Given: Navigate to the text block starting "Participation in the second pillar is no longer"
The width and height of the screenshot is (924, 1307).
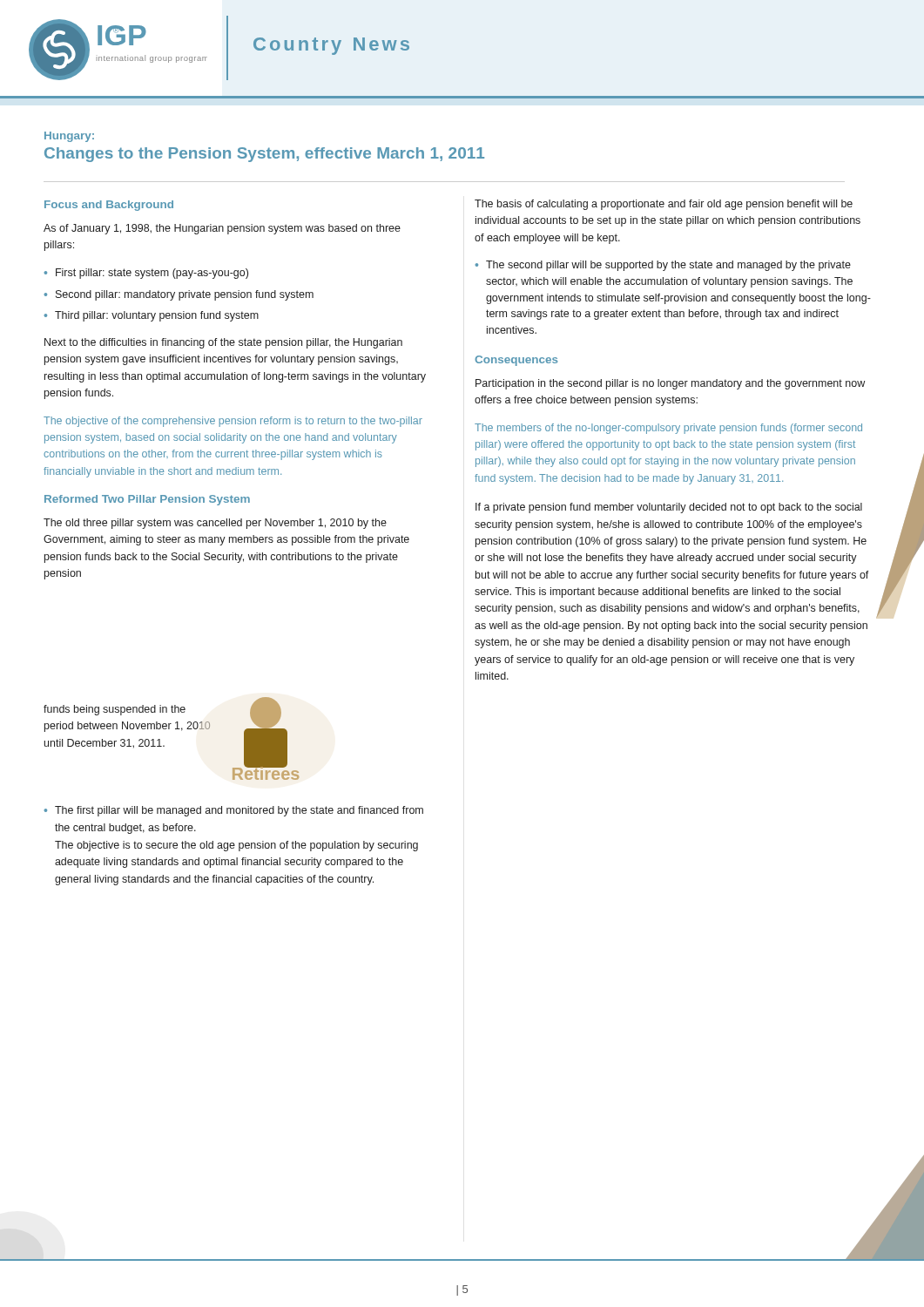Looking at the screenshot, I should click(x=670, y=392).
